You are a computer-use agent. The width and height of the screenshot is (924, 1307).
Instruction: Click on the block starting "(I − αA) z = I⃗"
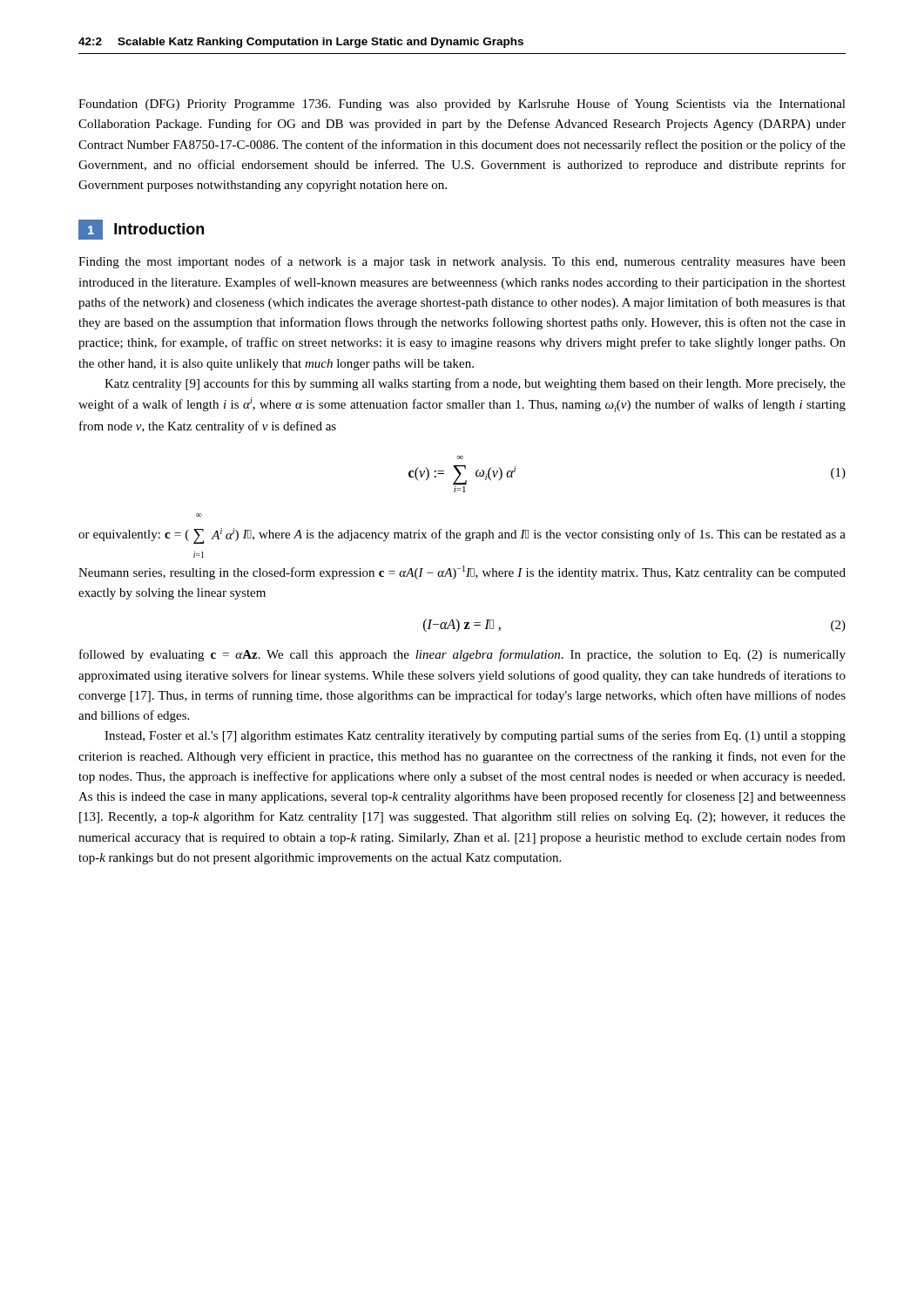(467, 625)
